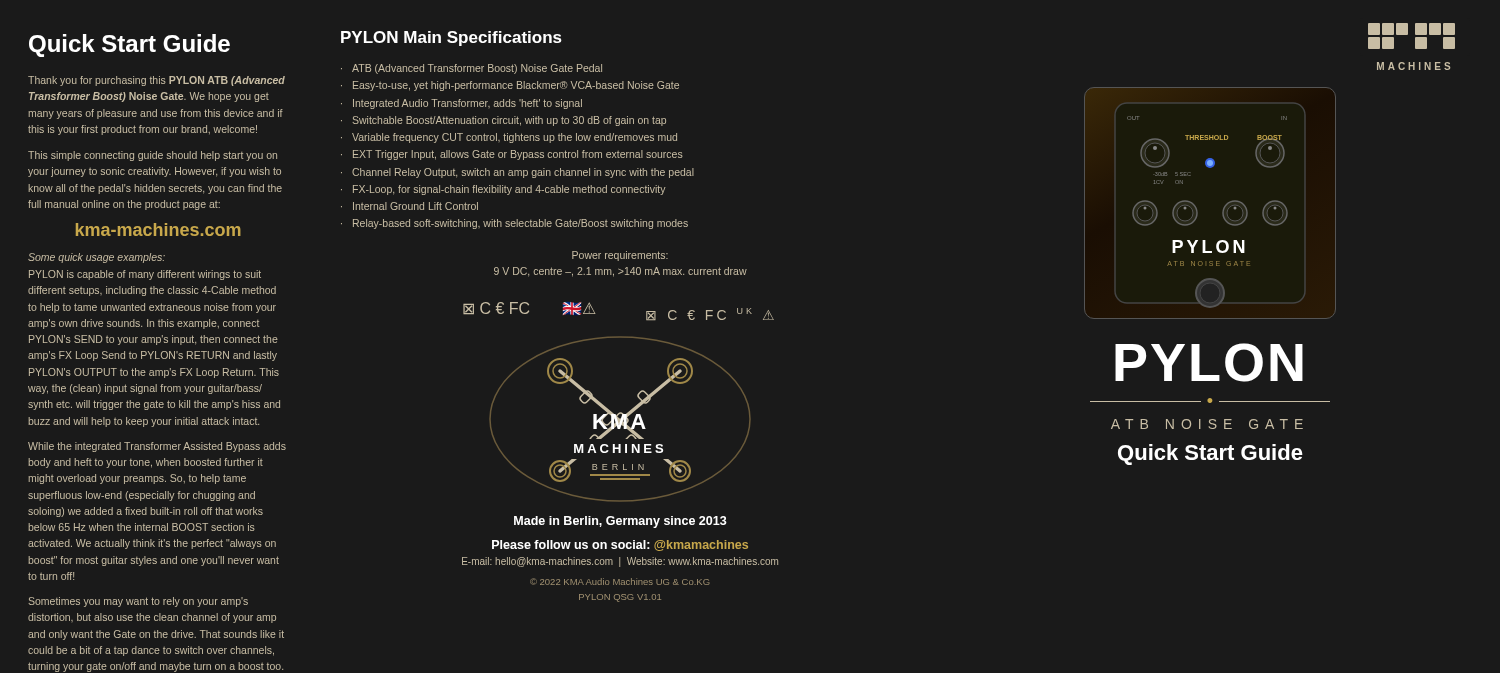Find the list item that says "FX-Loop, for signal-chain flexibility and 4-cable method"
This screenshot has height=673, width=1500.
coord(509,189)
